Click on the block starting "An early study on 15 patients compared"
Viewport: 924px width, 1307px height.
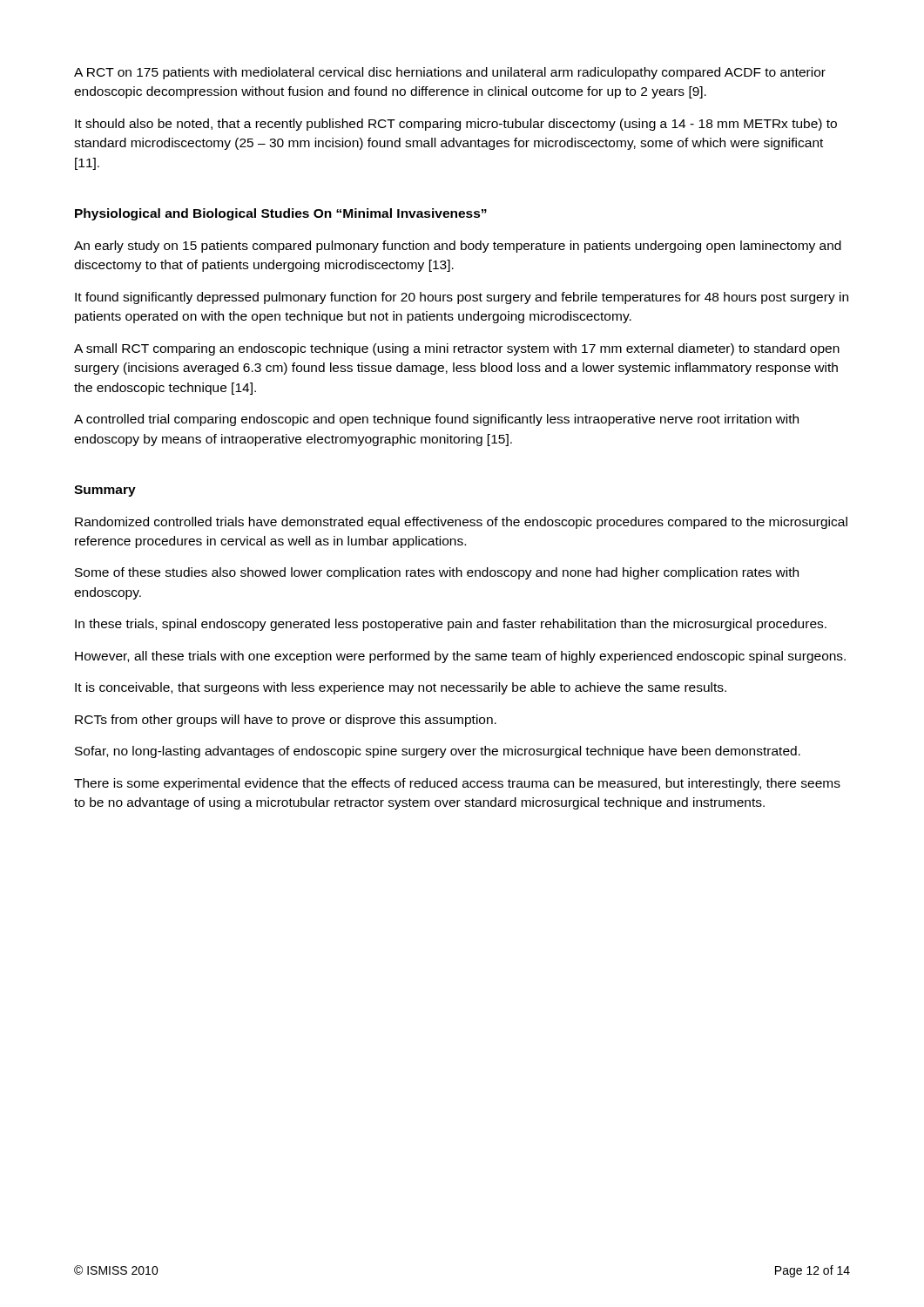pyautogui.click(x=458, y=255)
